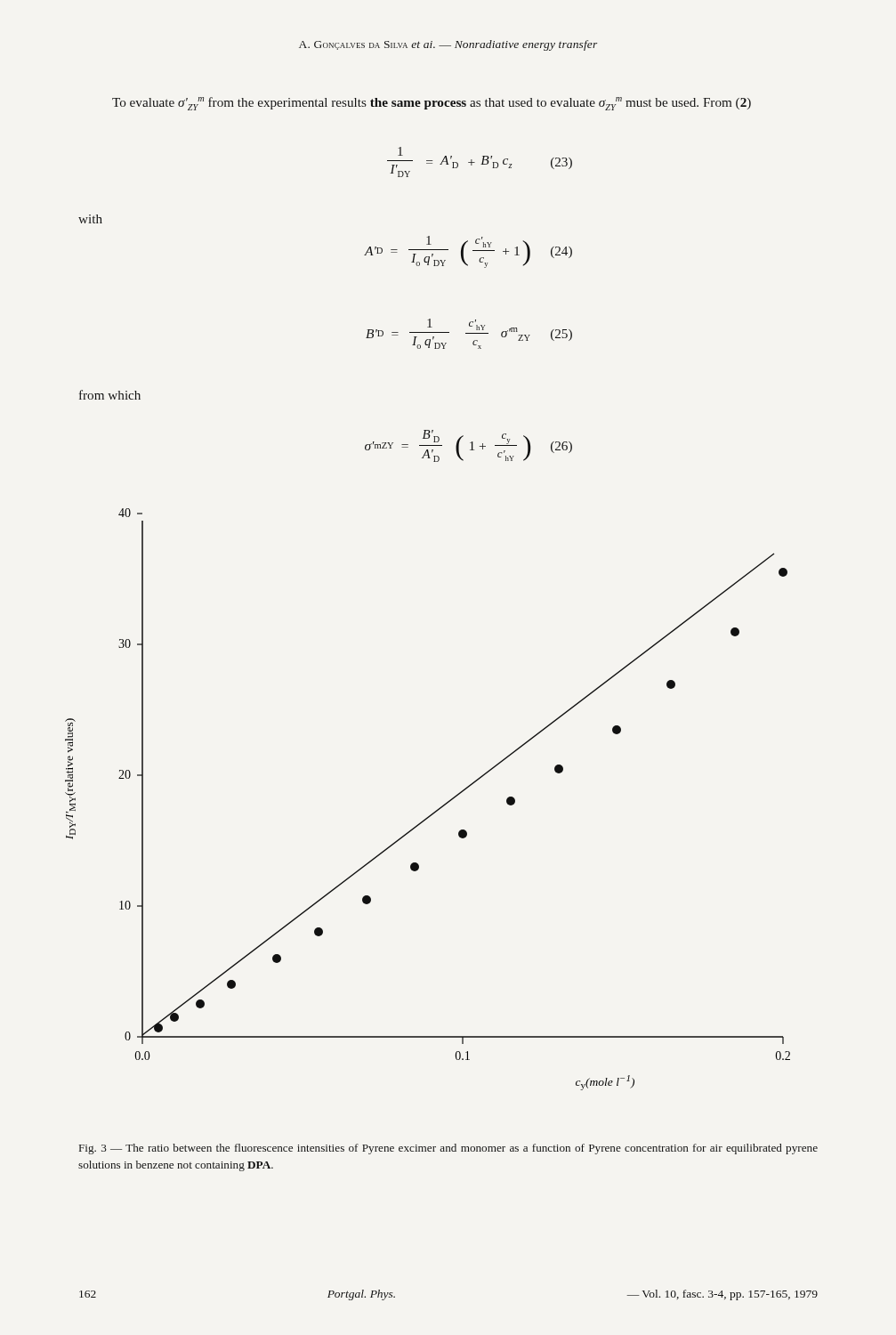Select the text that reads "from which"
The height and width of the screenshot is (1335, 896).
110,395
